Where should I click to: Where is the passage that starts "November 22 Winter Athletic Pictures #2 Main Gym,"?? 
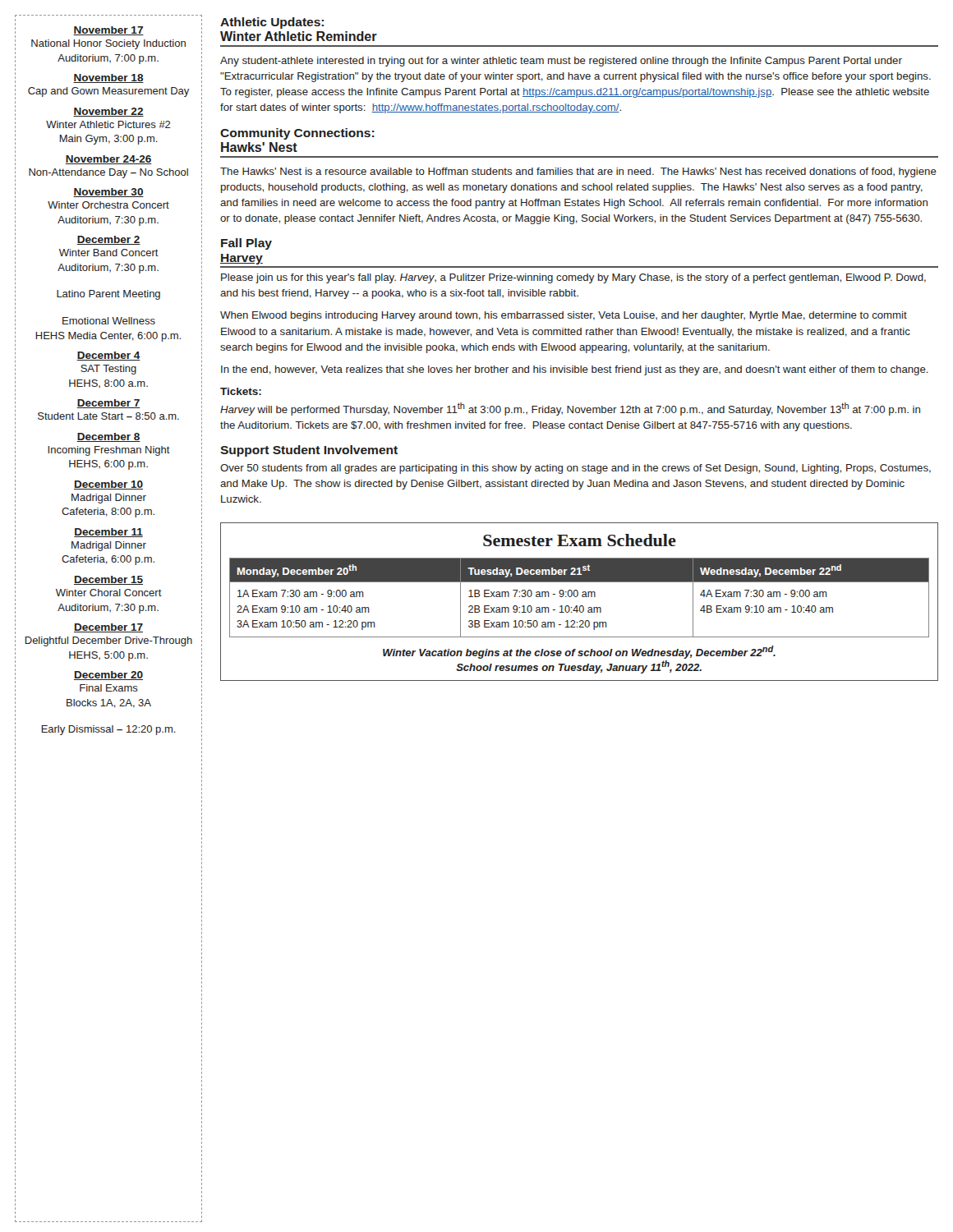click(108, 125)
